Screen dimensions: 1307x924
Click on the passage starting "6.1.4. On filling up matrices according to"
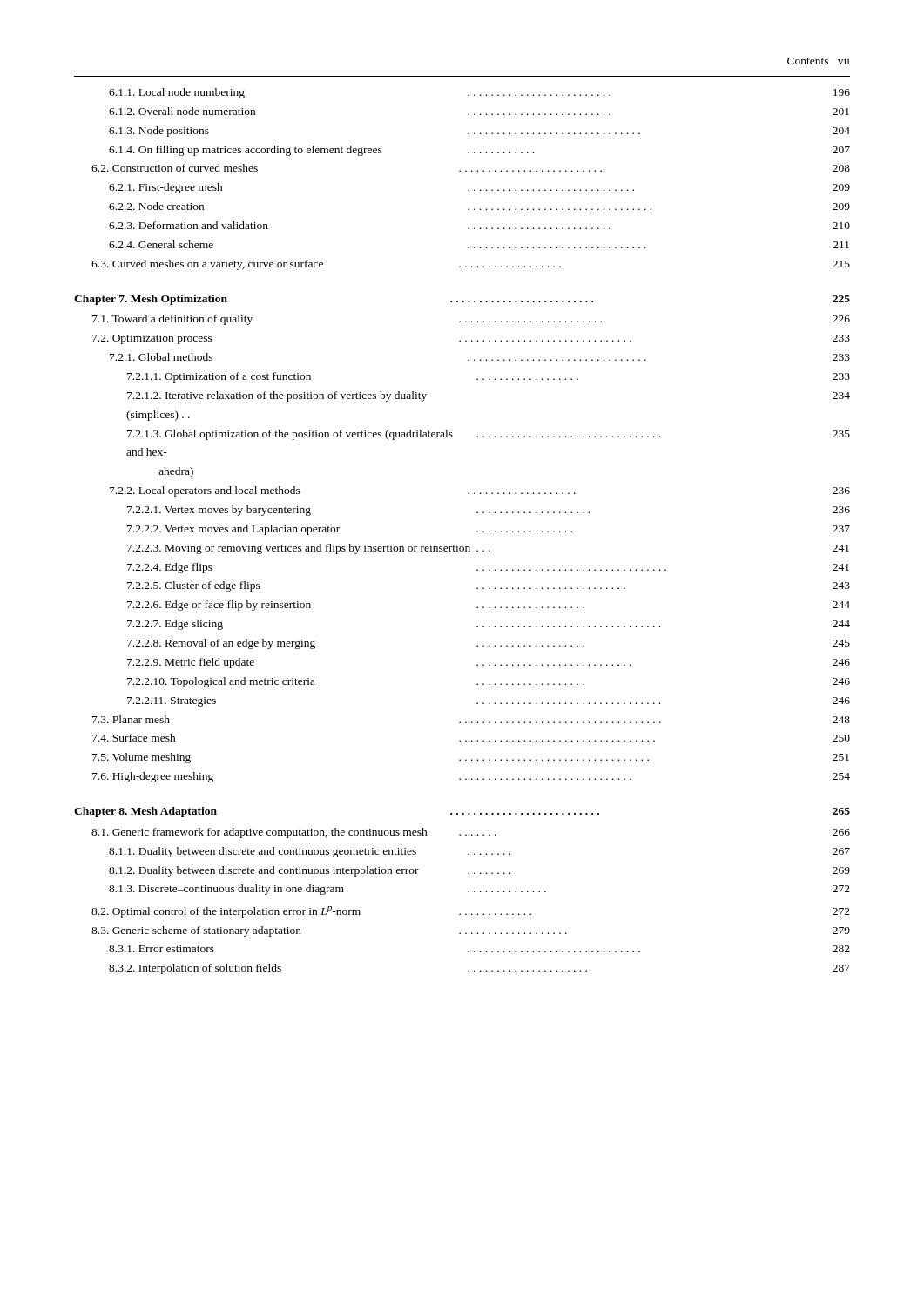pos(479,149)
